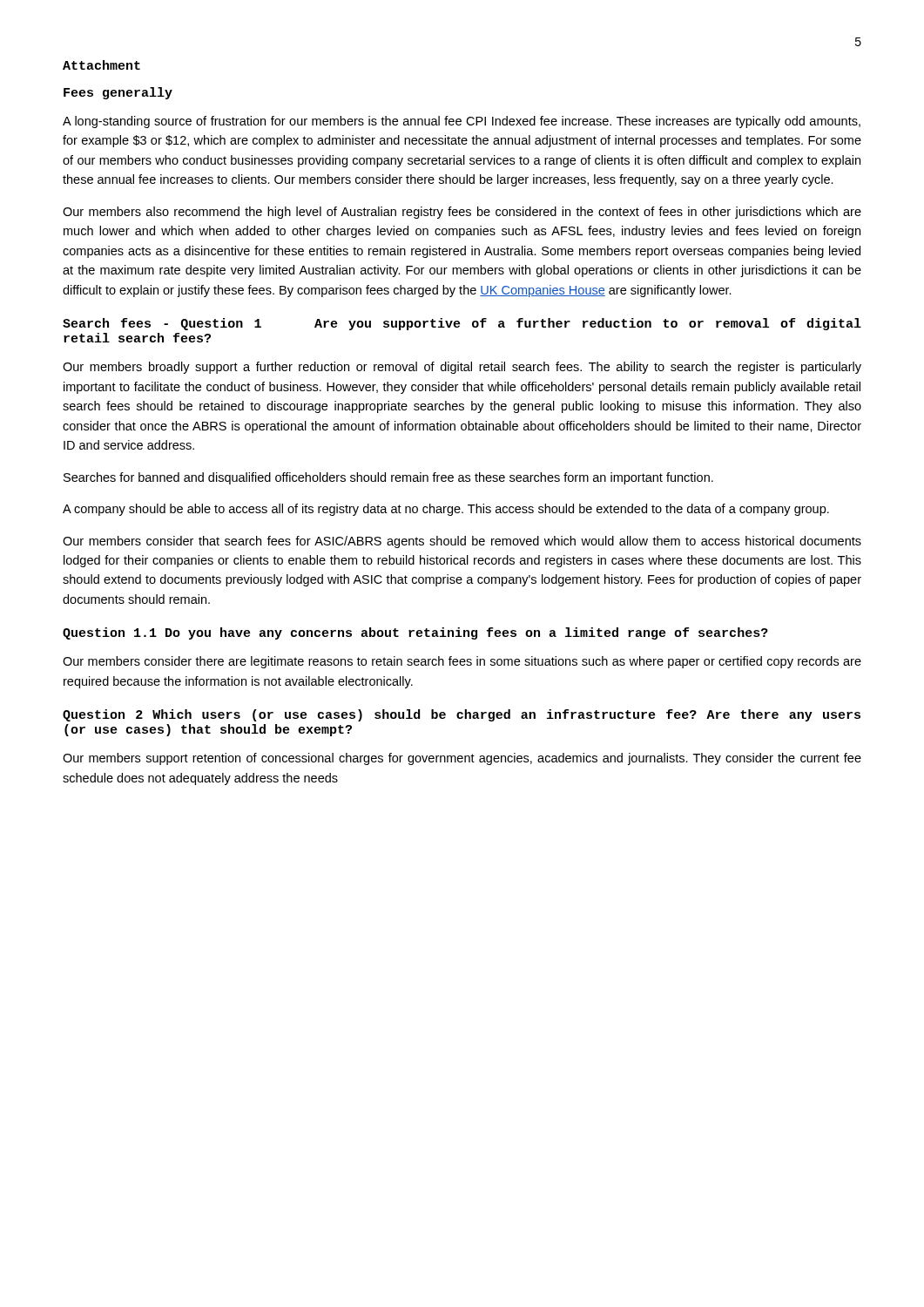Find the text block starting "Question 1.1 Do you have any concerns"

[415, 634]
